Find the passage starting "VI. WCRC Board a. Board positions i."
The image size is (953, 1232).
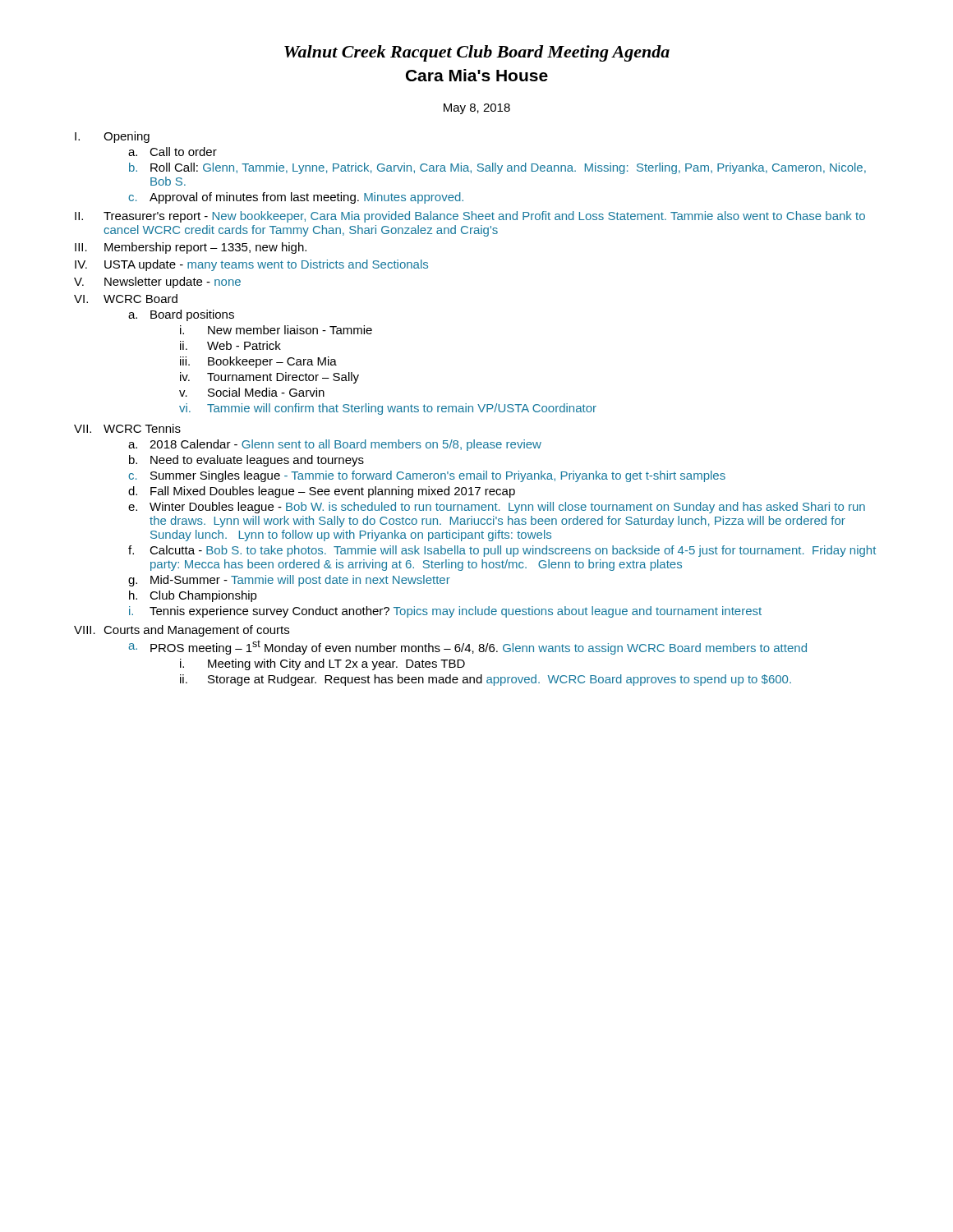pos(126,299)
